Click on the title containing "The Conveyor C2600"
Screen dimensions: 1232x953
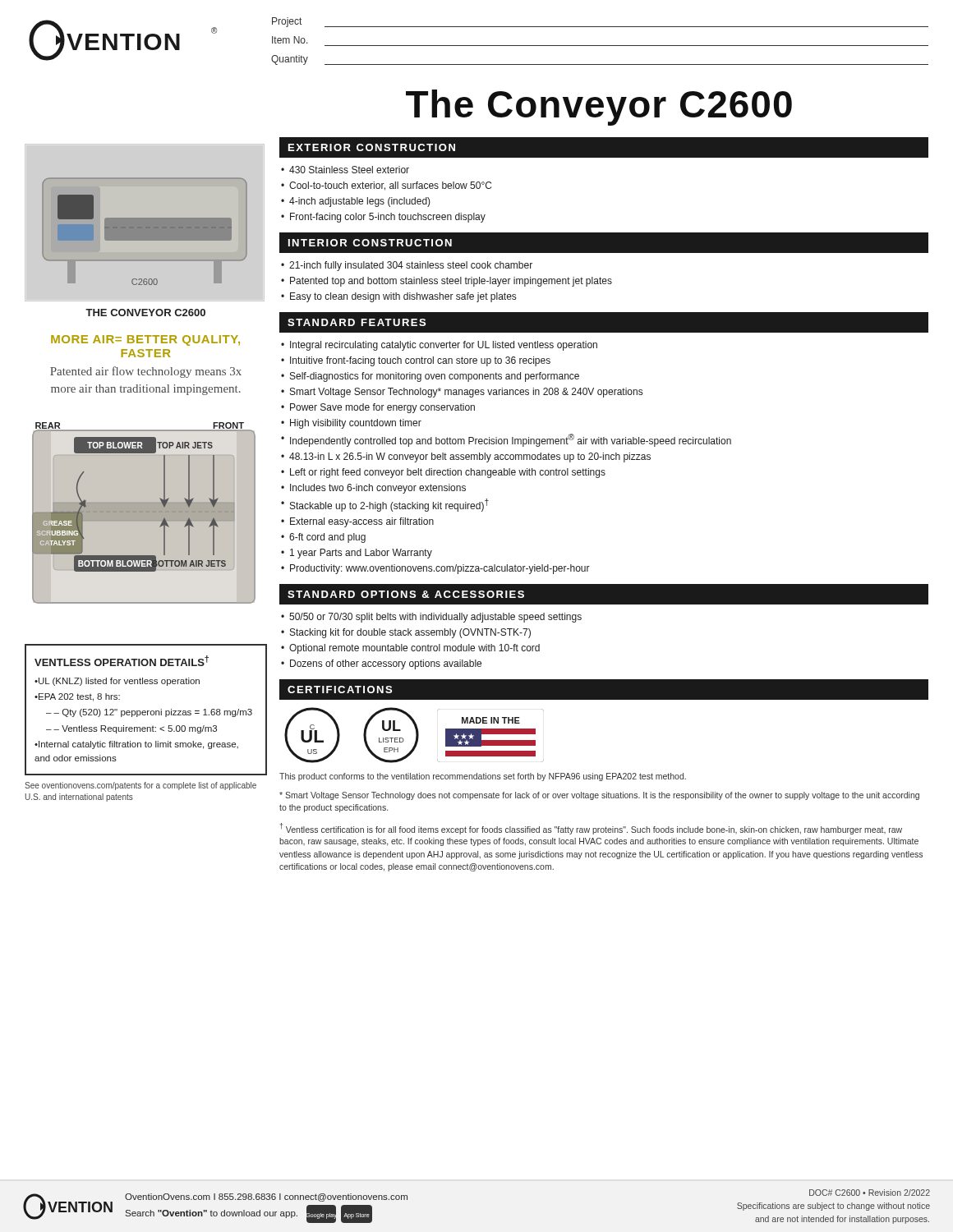tap(600, 104)
